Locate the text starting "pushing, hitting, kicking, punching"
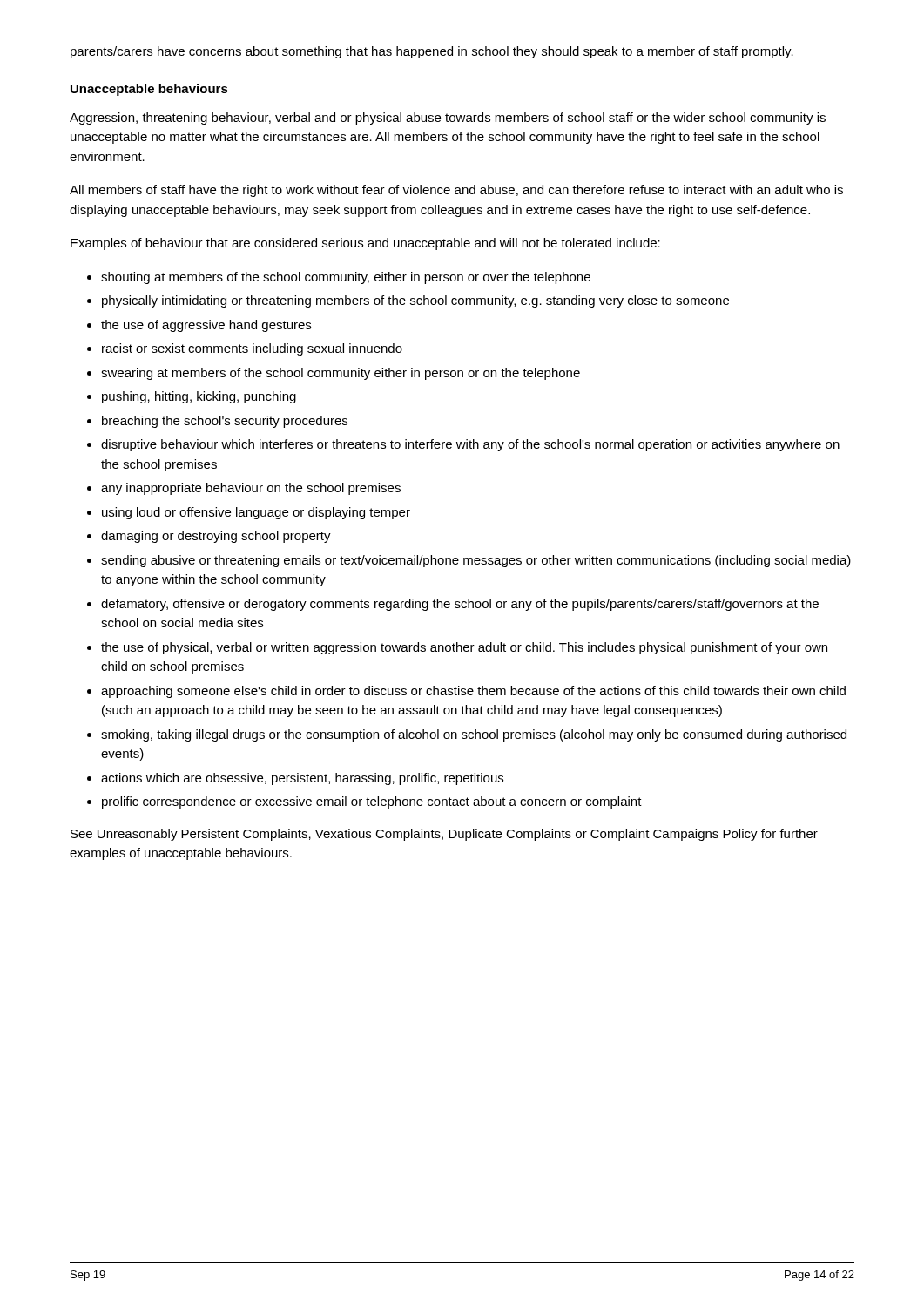 pos(199,396)
